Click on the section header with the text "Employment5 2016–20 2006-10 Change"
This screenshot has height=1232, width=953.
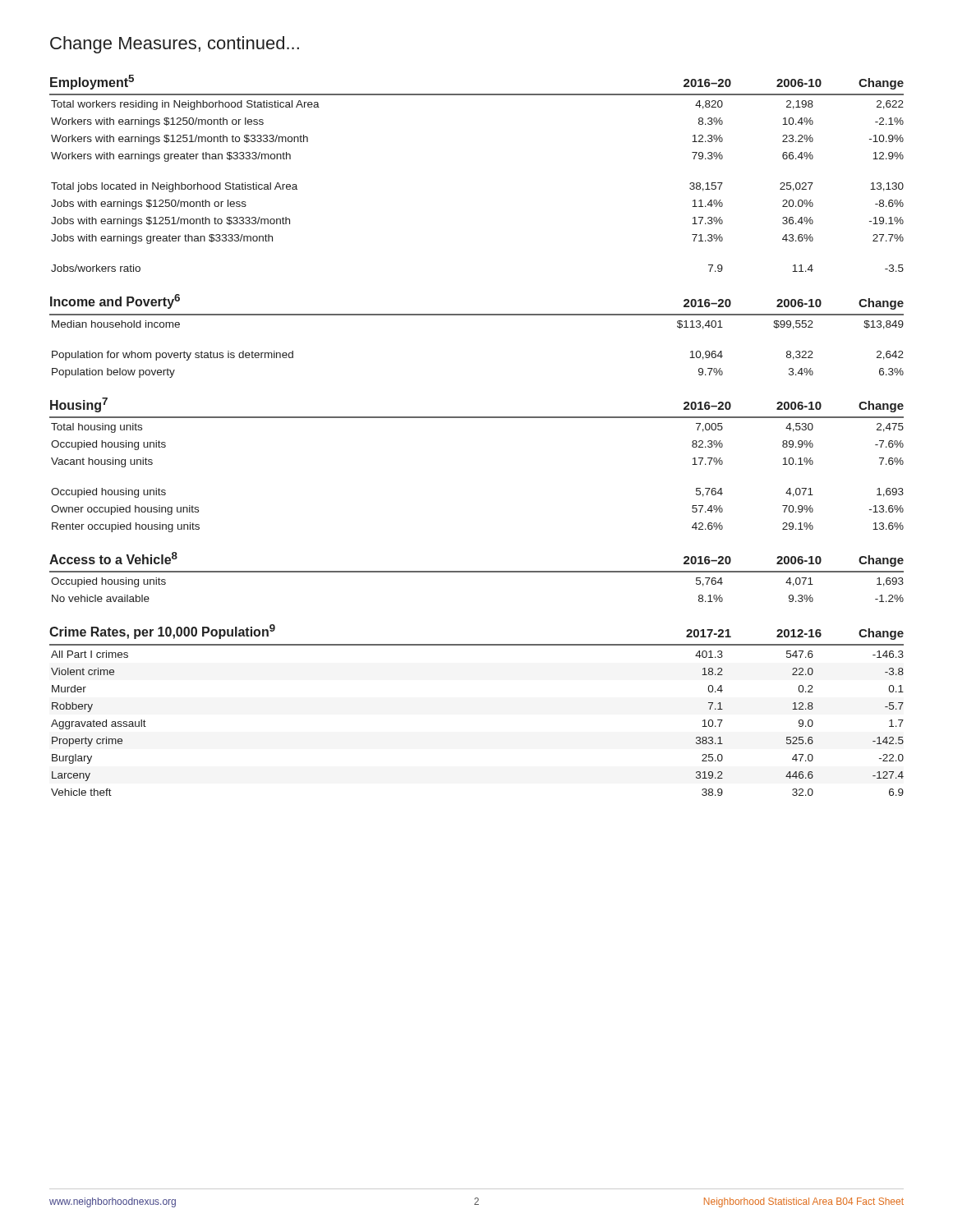tap(92, 83)
